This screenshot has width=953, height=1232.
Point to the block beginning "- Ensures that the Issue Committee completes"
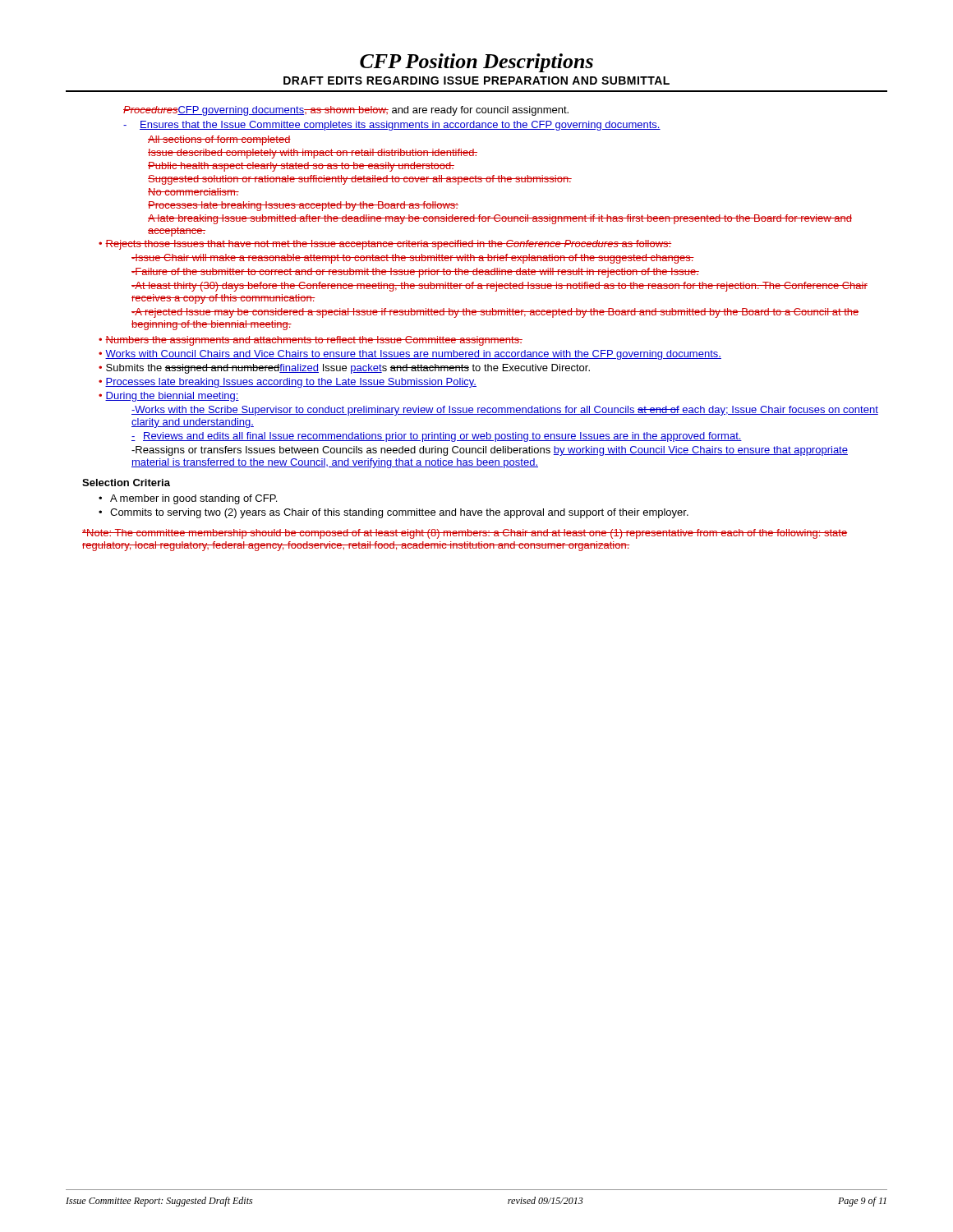point(392,124)
